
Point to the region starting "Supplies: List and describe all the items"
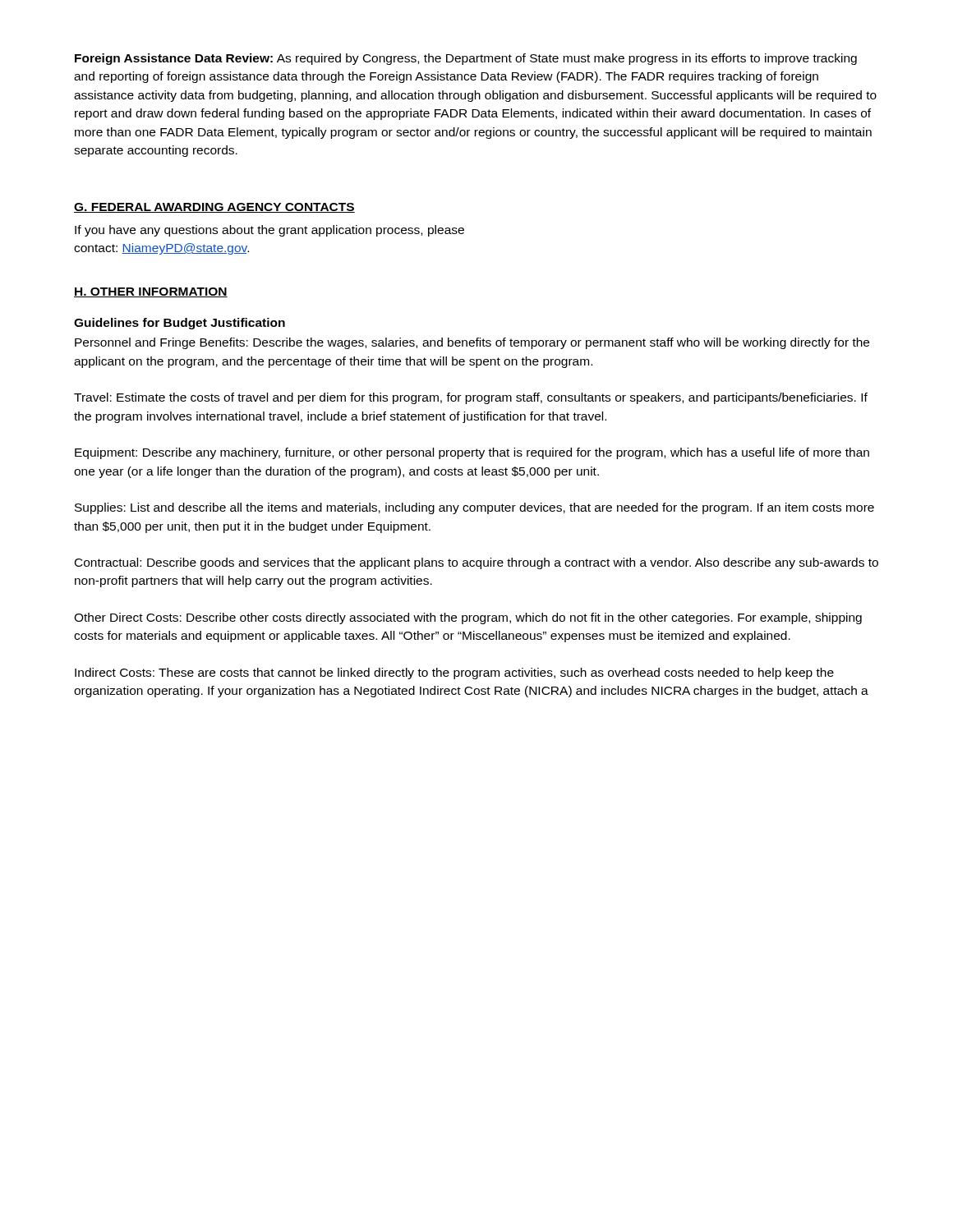tap(476, 517)
